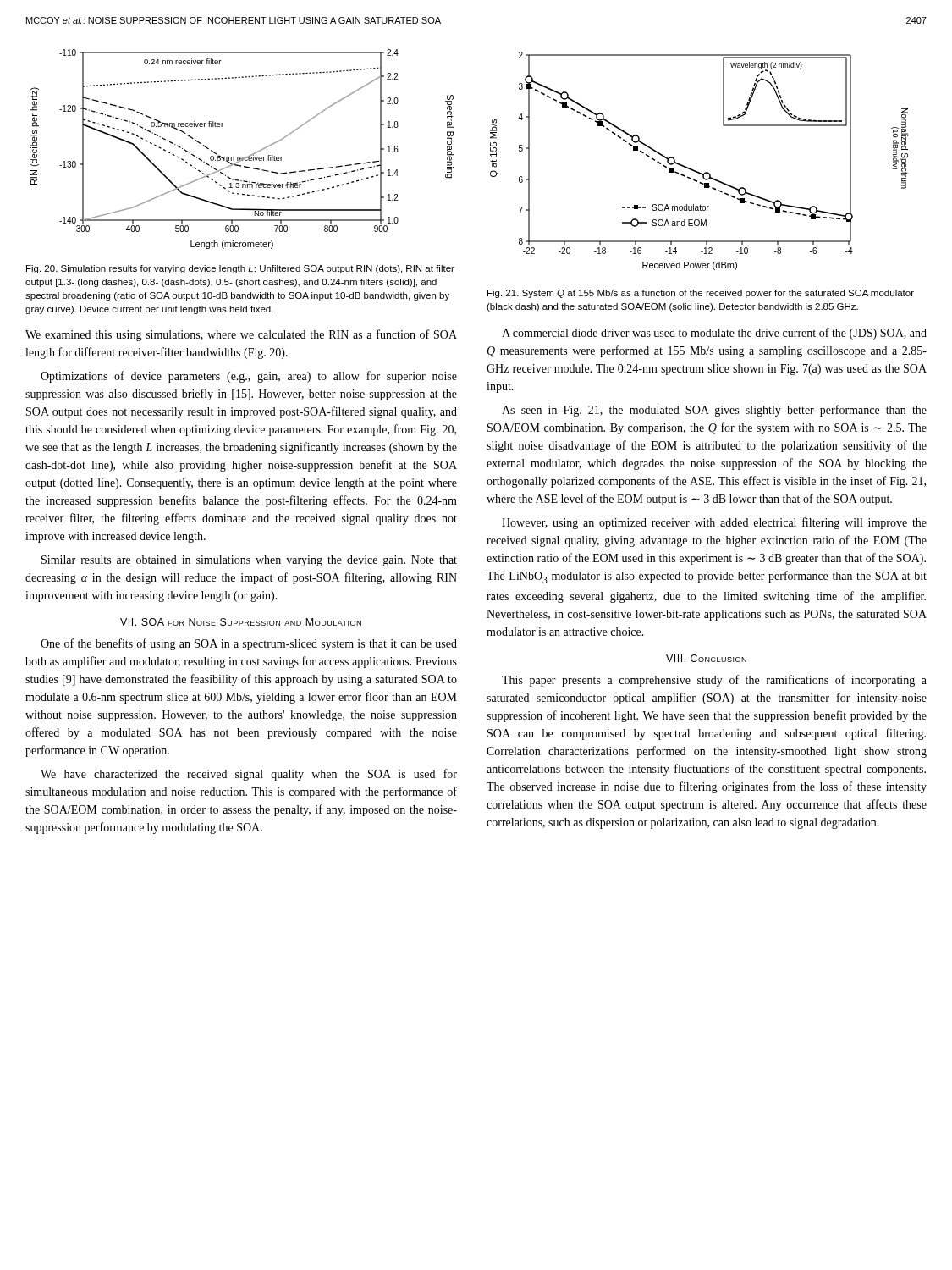
Task: Find the section header containing "VIII. Conclusion"
Action: pyautogui.click(x=707, y=659)
